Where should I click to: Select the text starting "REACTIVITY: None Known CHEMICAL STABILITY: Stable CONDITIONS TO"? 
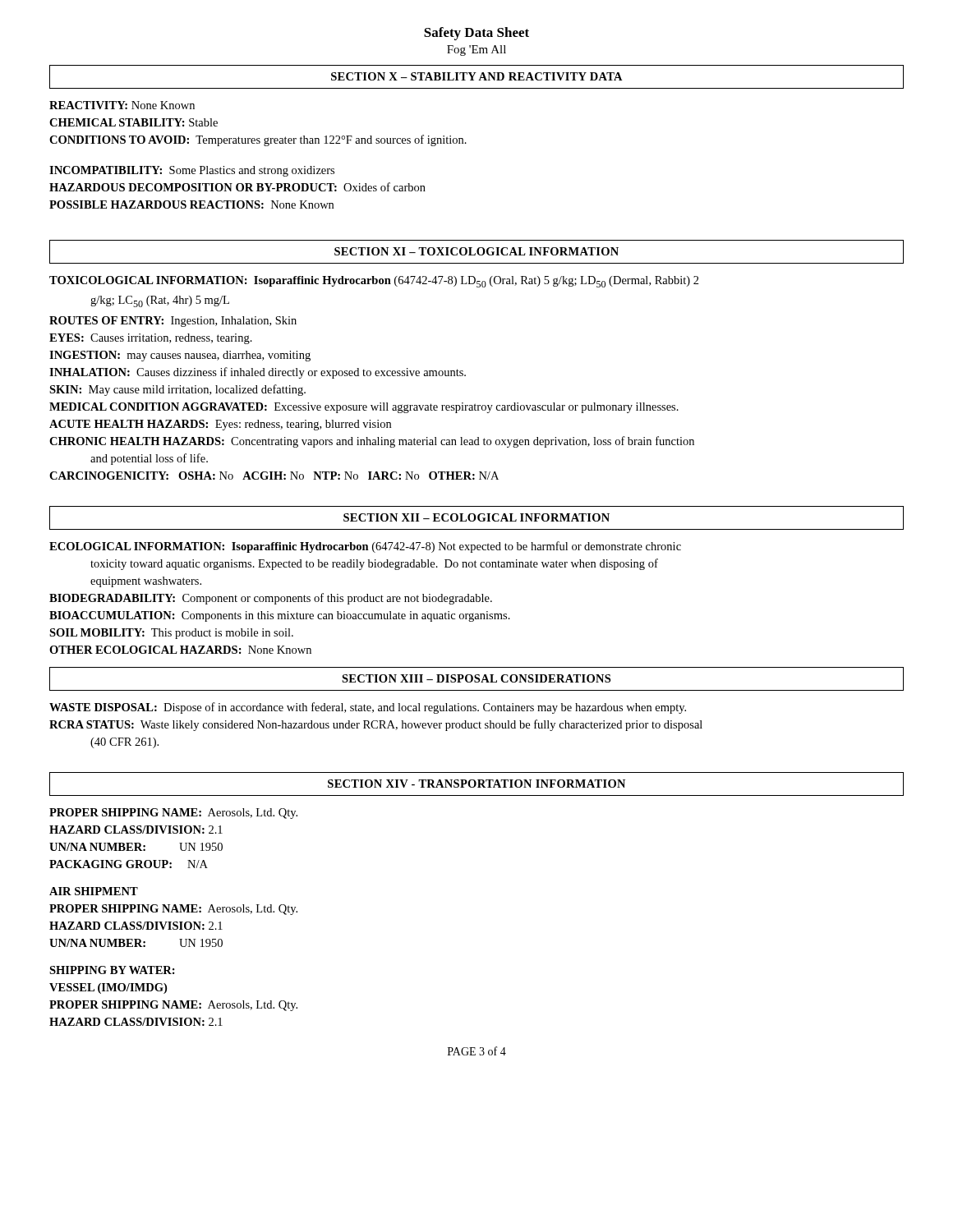(x=122, y=105)
